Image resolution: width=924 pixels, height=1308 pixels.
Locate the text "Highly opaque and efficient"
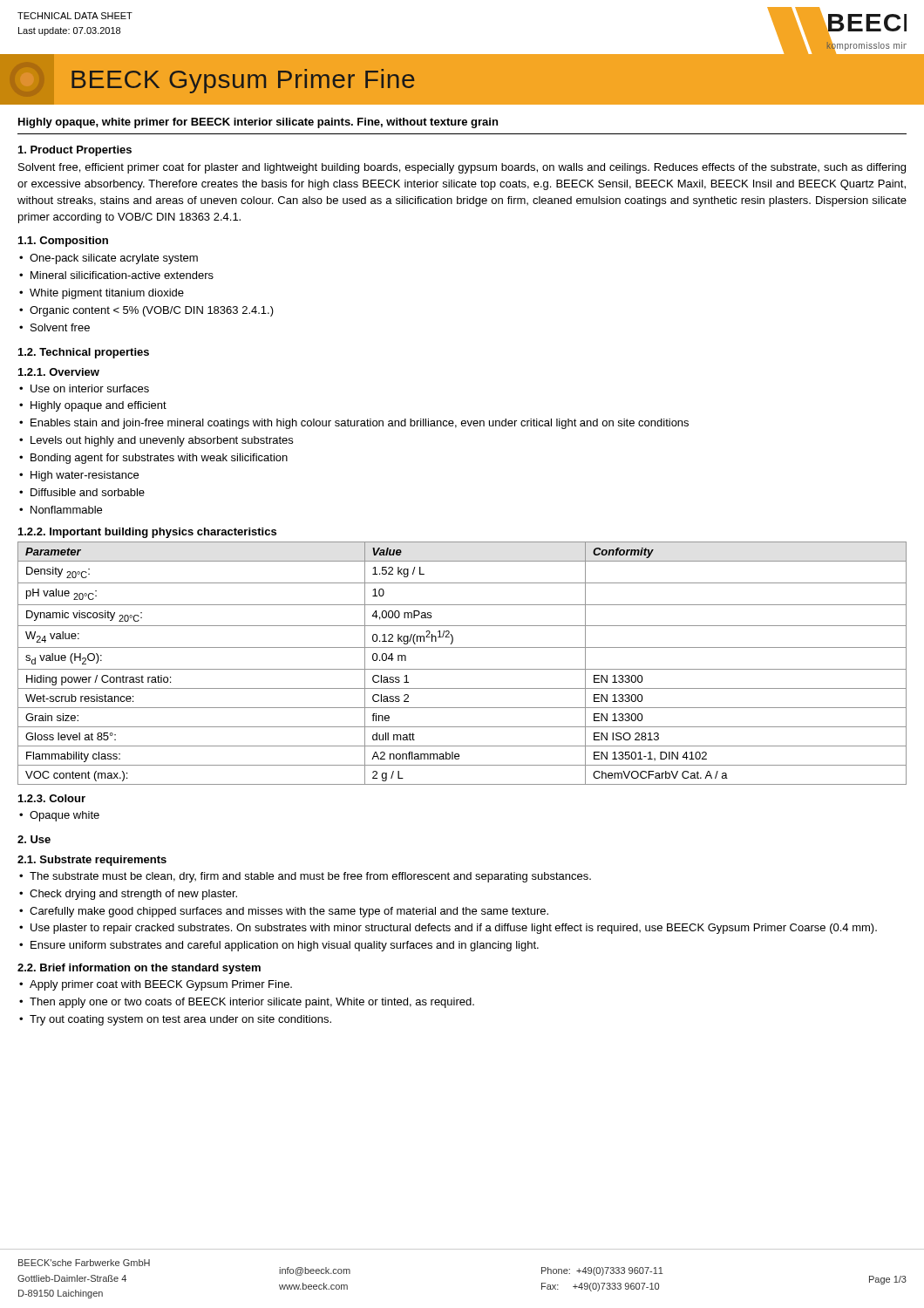[x=98, y=405]
